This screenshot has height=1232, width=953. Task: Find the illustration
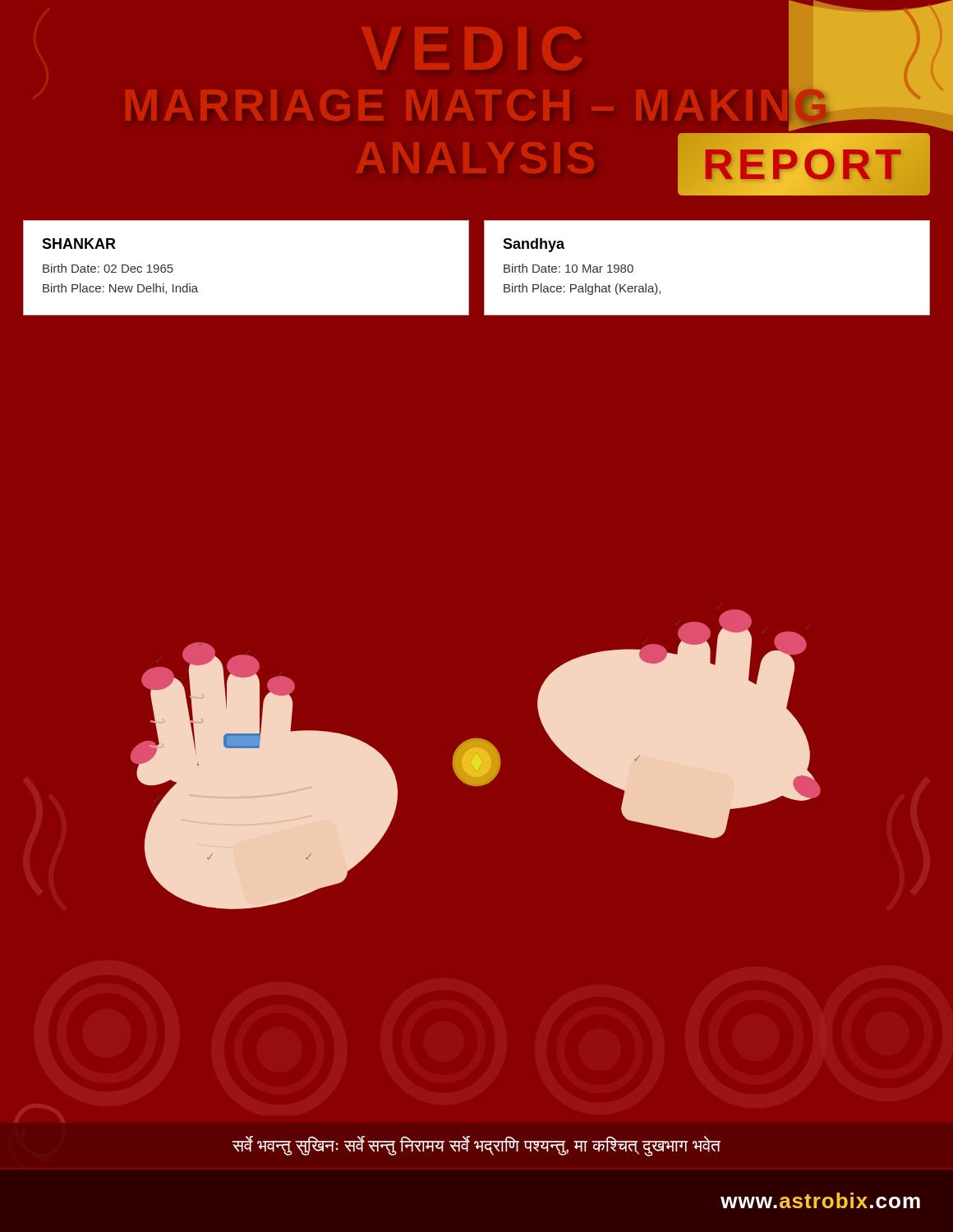tap(476, 738)
